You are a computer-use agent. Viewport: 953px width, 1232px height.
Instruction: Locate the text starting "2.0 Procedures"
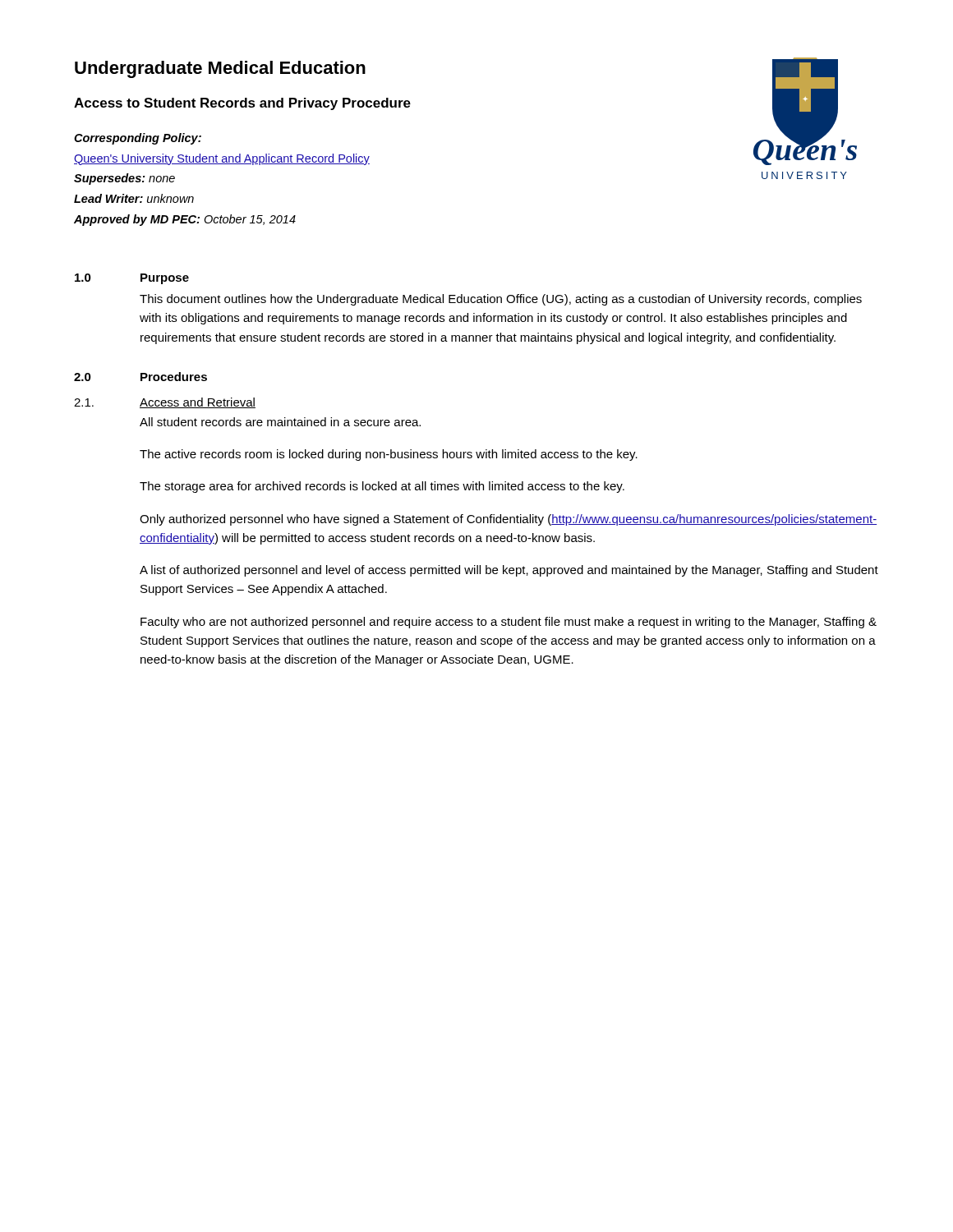[141, 377]
